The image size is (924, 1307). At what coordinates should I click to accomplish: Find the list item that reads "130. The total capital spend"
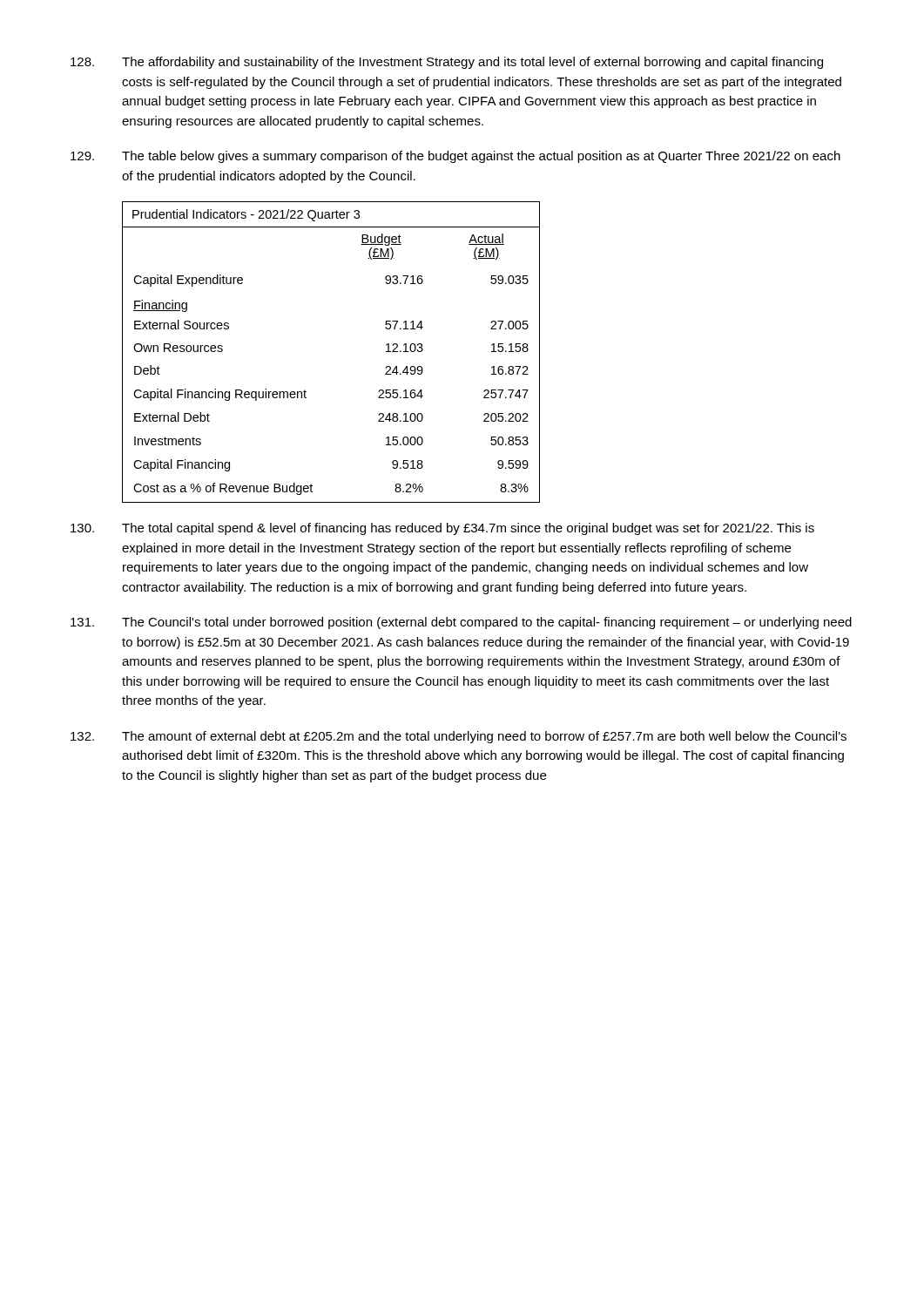pyautogui.click(x=462, y=558)
